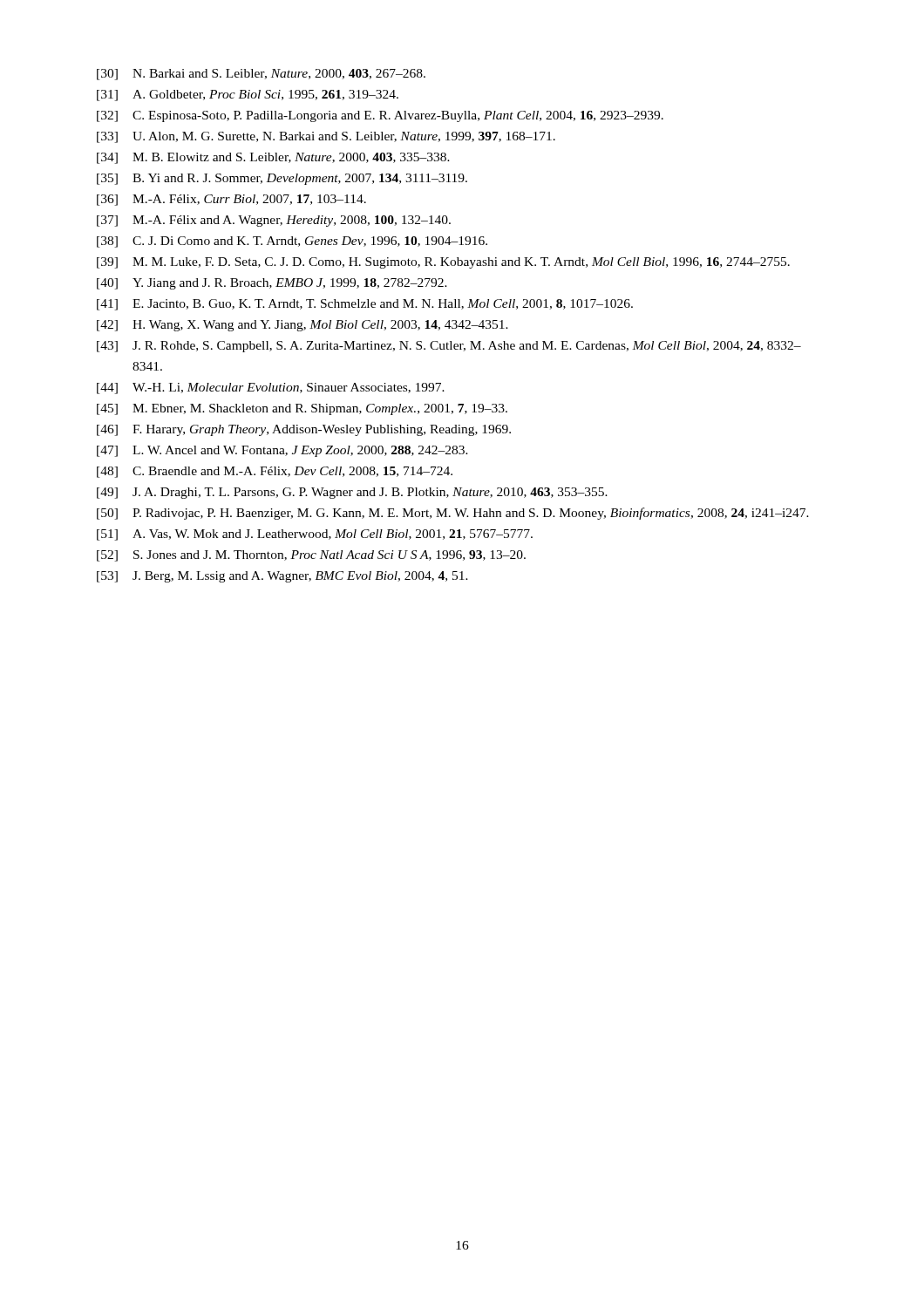Click on the element starting "[43] J. R. Rohde, S. Campbell, S."
The height and width of the screenshot is (1308, 924).
point(462,356)
